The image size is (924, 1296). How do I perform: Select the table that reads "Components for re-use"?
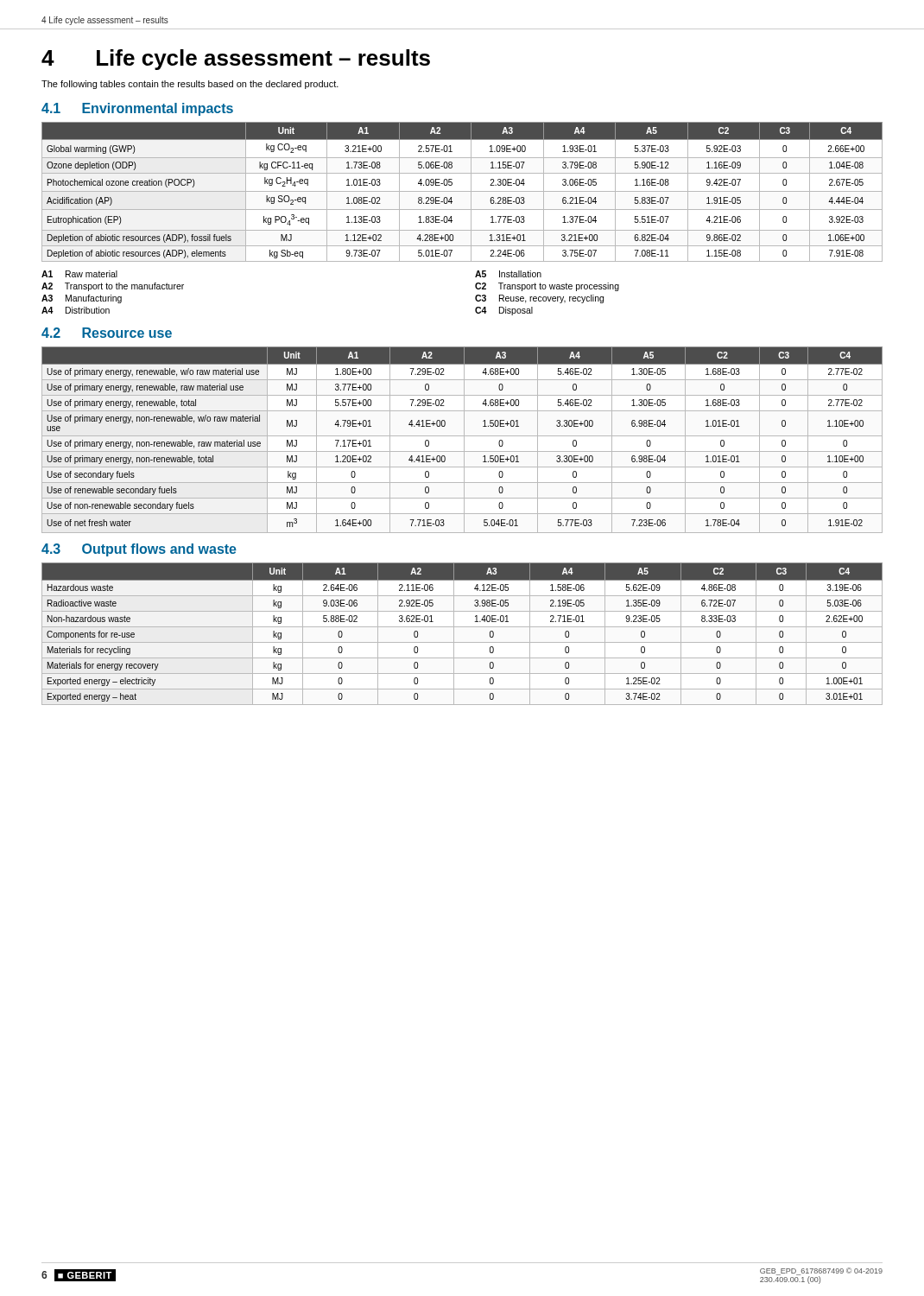(x=462, y=633)
